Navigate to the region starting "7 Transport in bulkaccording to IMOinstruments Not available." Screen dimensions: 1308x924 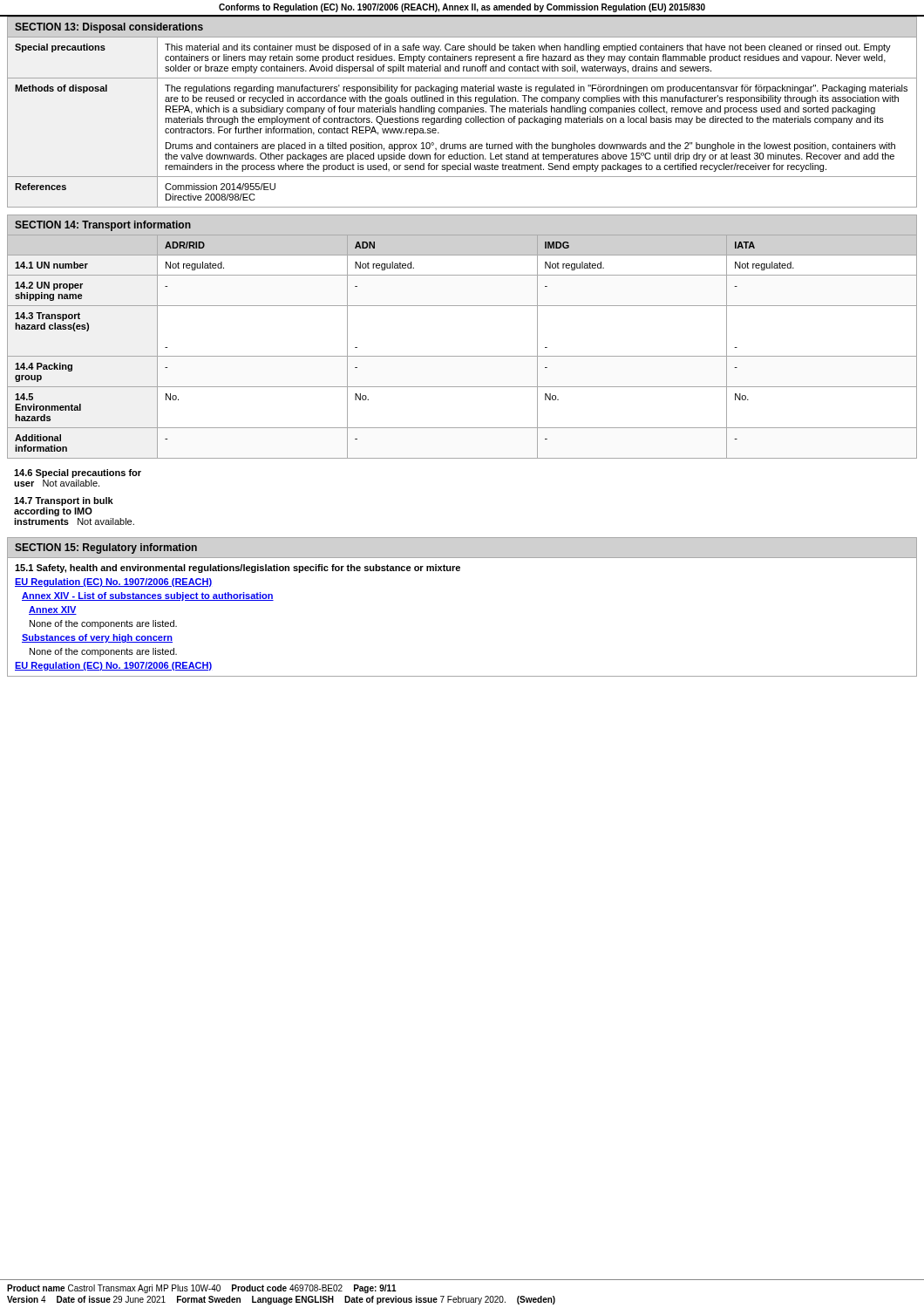[x=64, y=501]
